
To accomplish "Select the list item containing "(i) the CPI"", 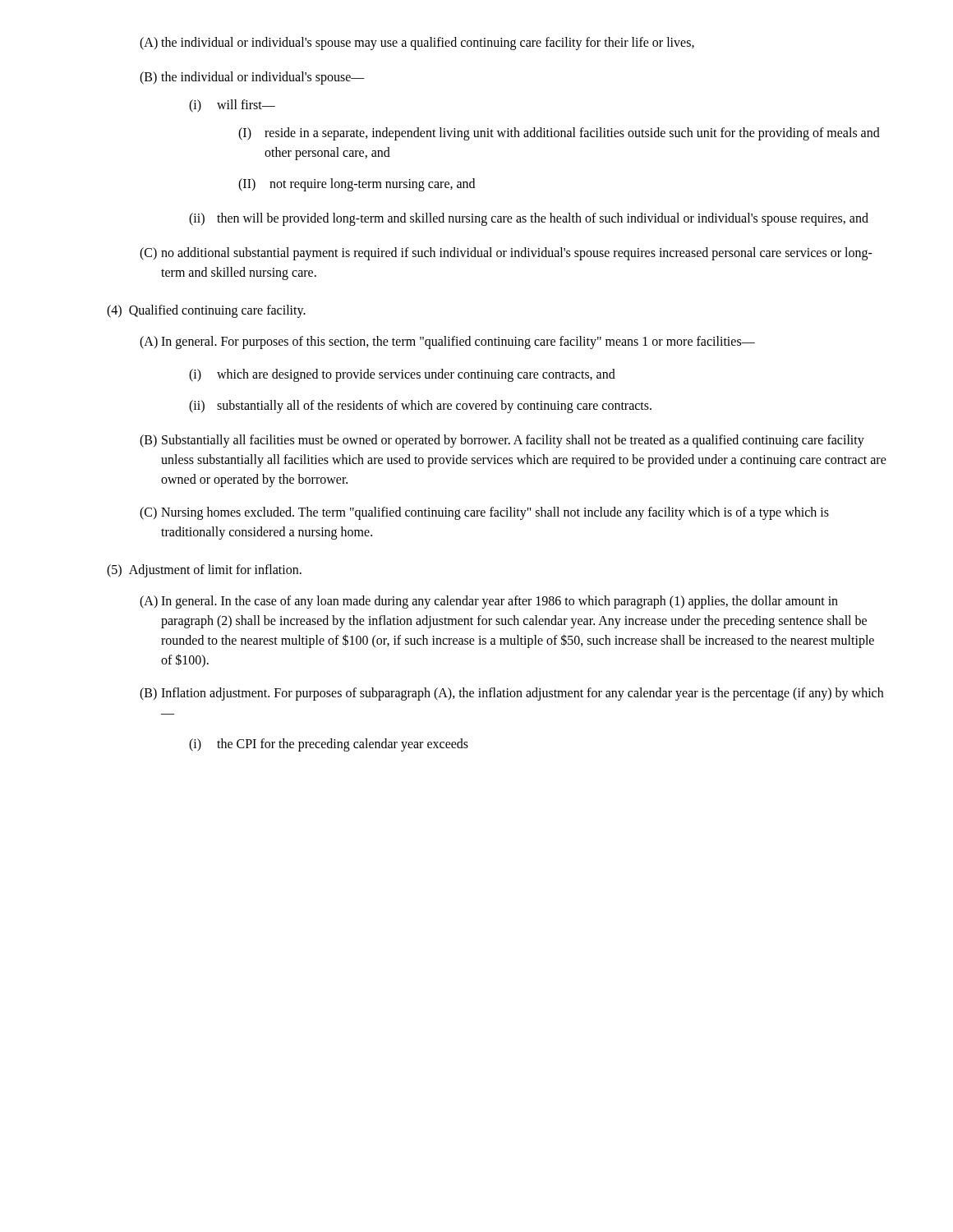I will coord(329,744).
